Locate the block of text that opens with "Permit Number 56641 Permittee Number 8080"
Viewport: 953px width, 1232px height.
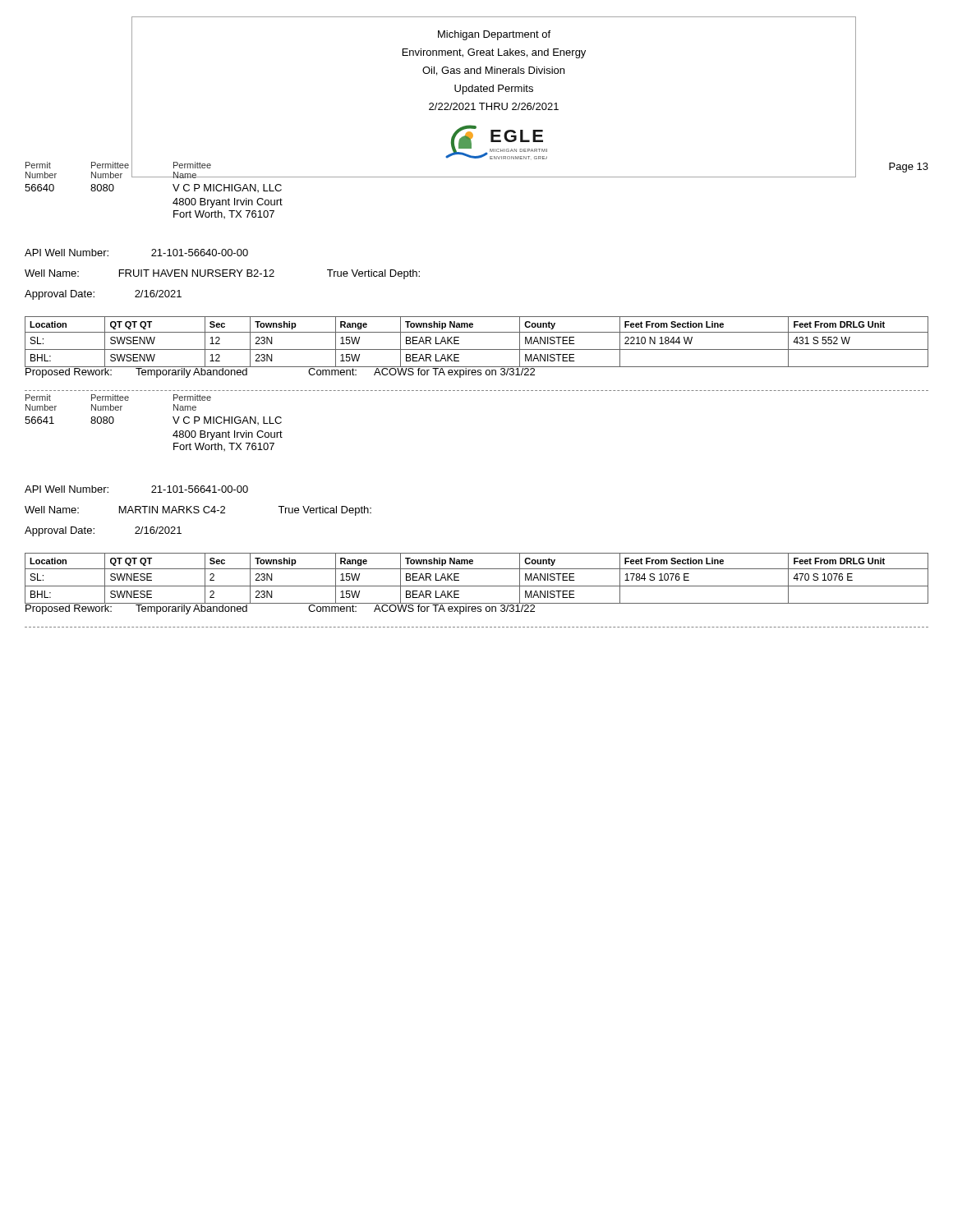pyautogui.click(x=118, y=398)
